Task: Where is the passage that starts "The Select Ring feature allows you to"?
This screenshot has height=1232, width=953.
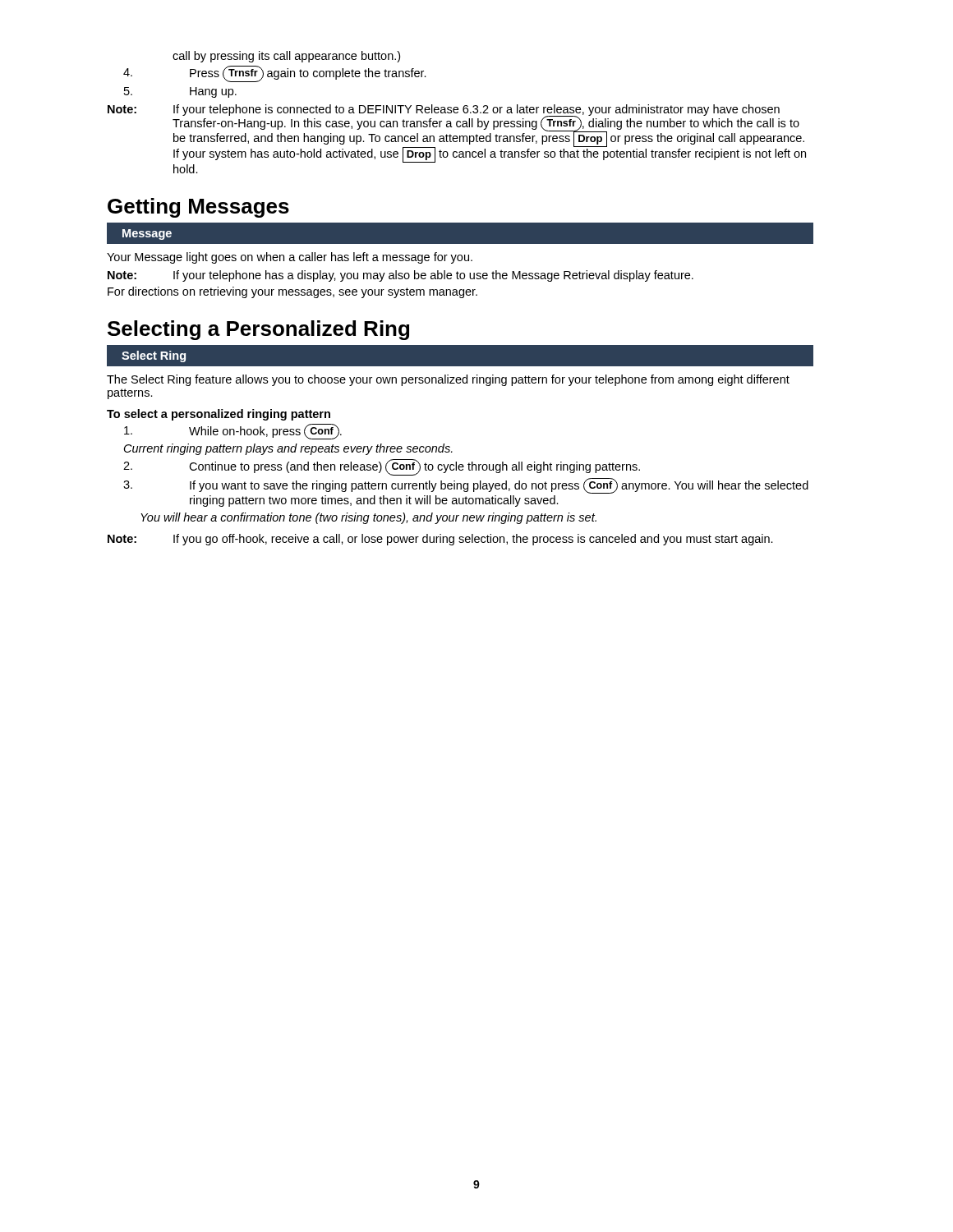Action: point(448,386)
